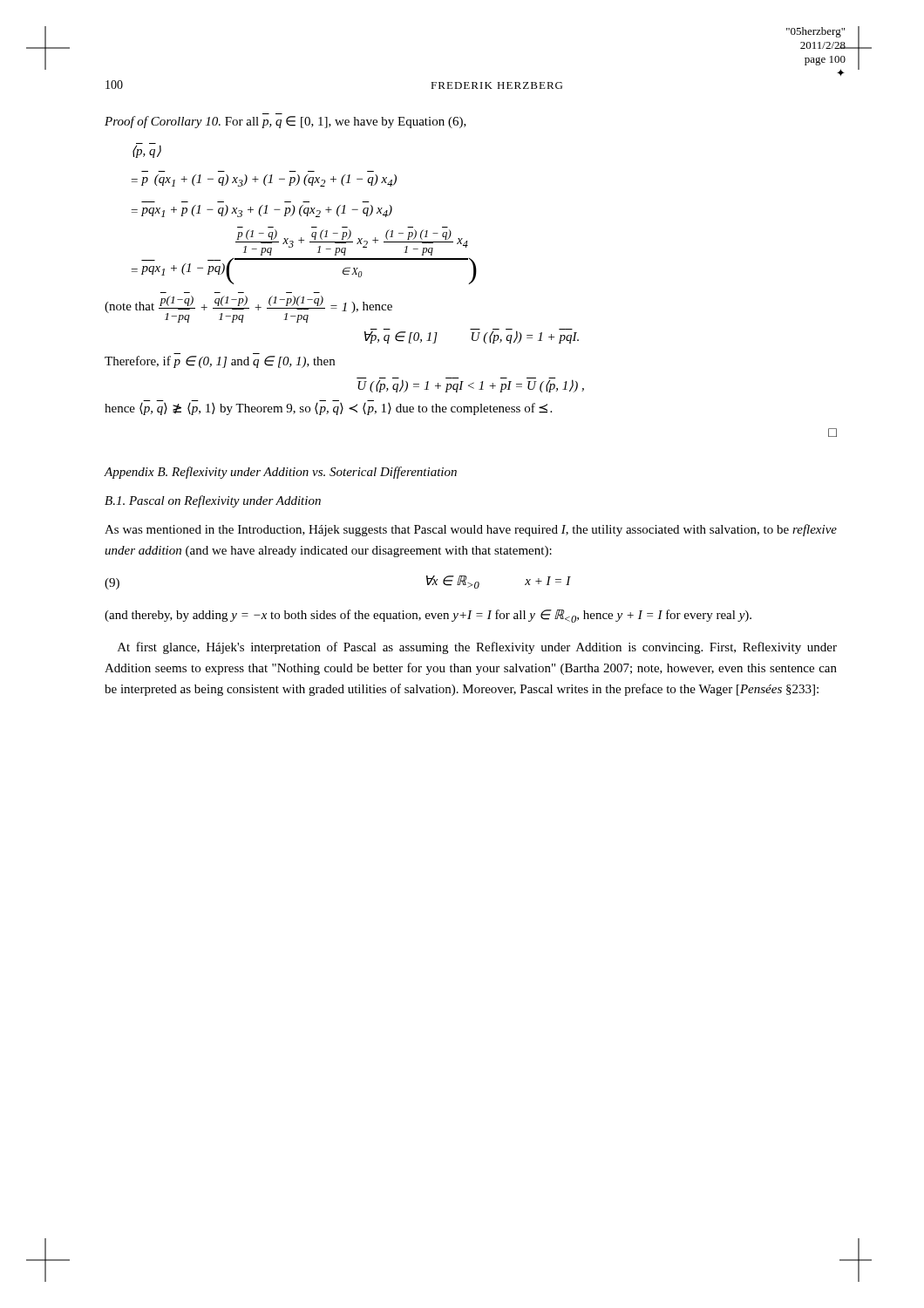Image resolution: width=924 pixels, height=1308 pixels.
Task: Select the formula that says "⟨p, q⟩ = p (qx1 + (1 −"
Action: coord(147,150)
